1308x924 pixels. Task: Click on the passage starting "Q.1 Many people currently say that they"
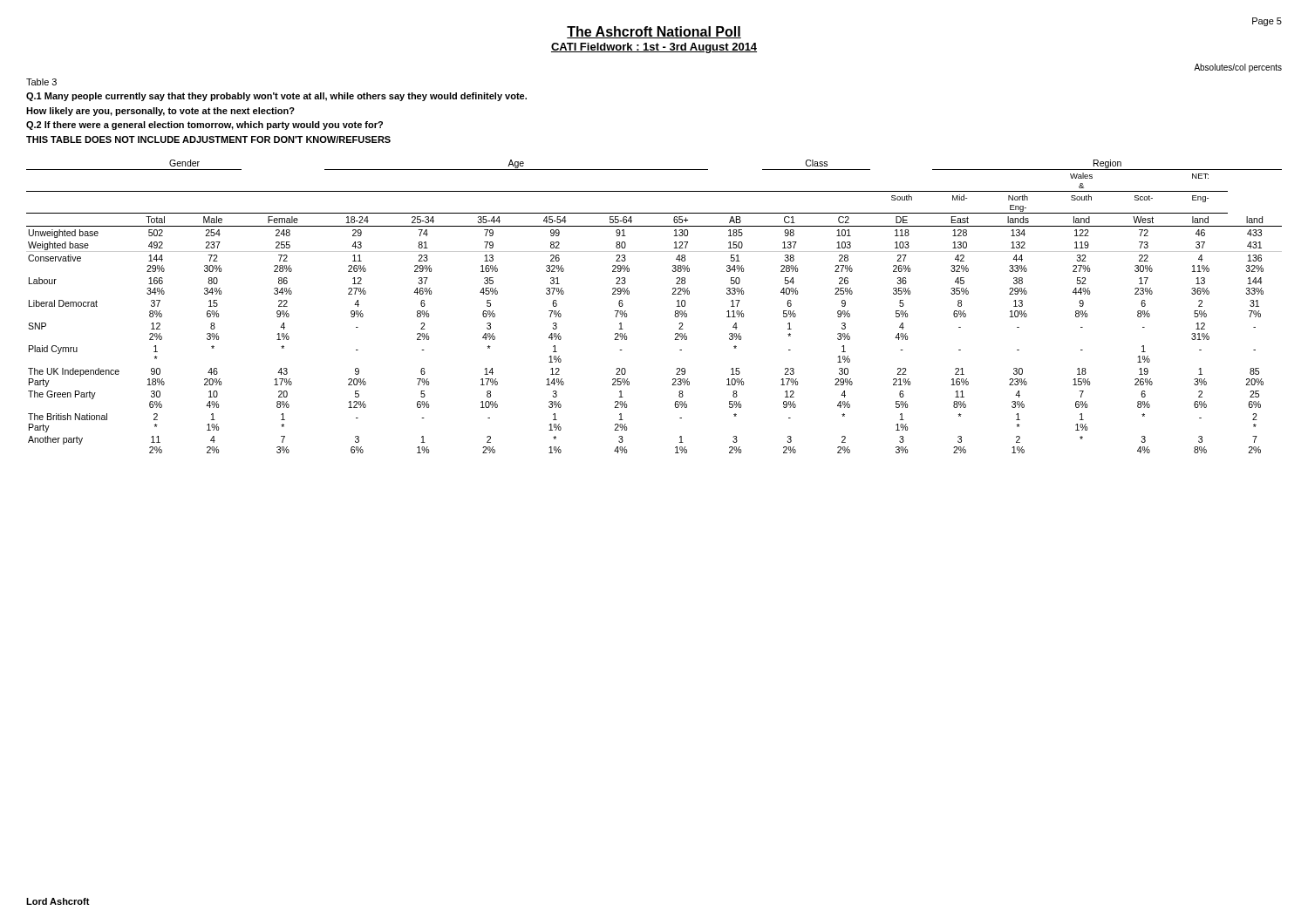pyautogui.click(x=277, y=117)
